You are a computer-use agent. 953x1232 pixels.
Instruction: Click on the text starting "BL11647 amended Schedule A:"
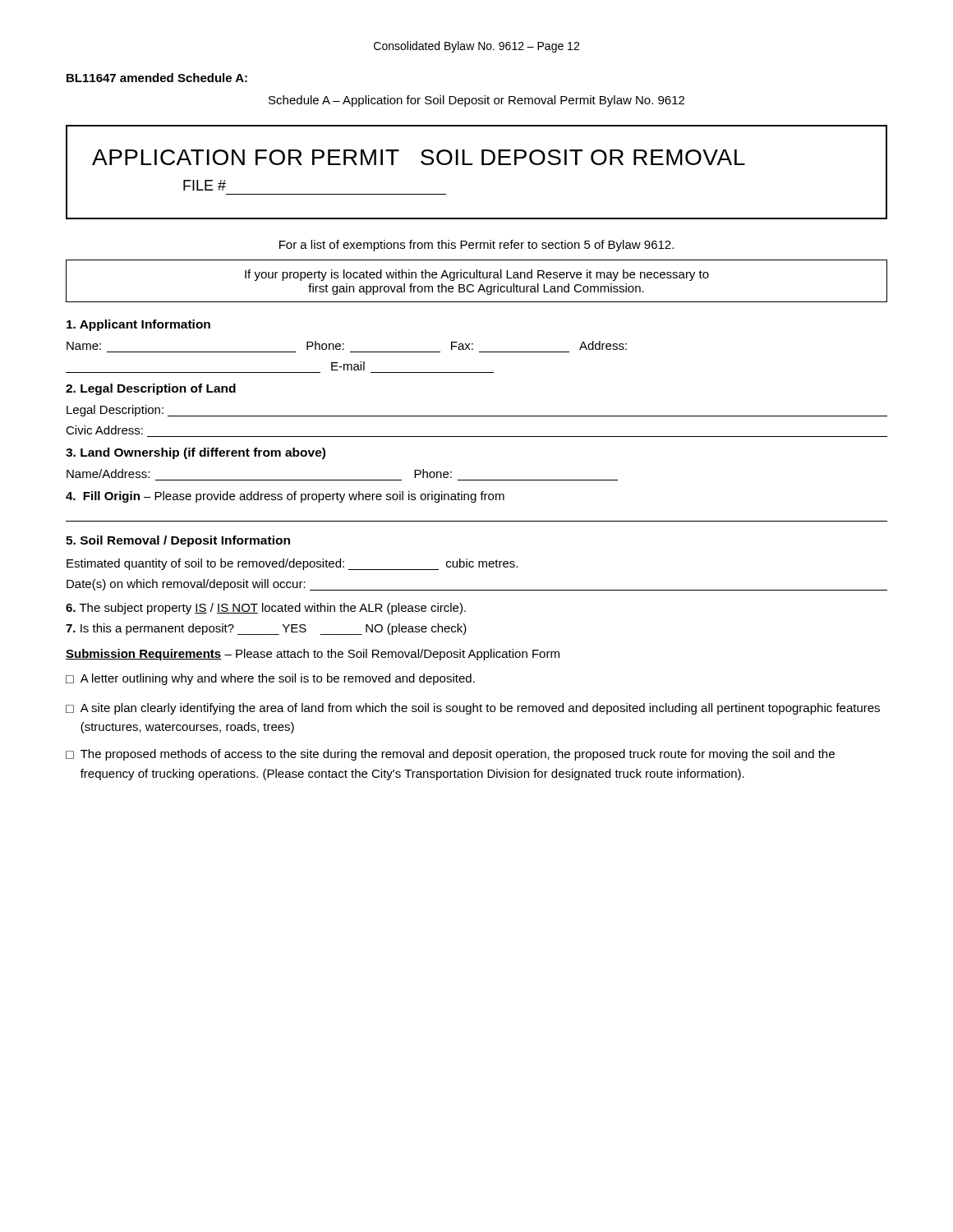click(157, 78)
